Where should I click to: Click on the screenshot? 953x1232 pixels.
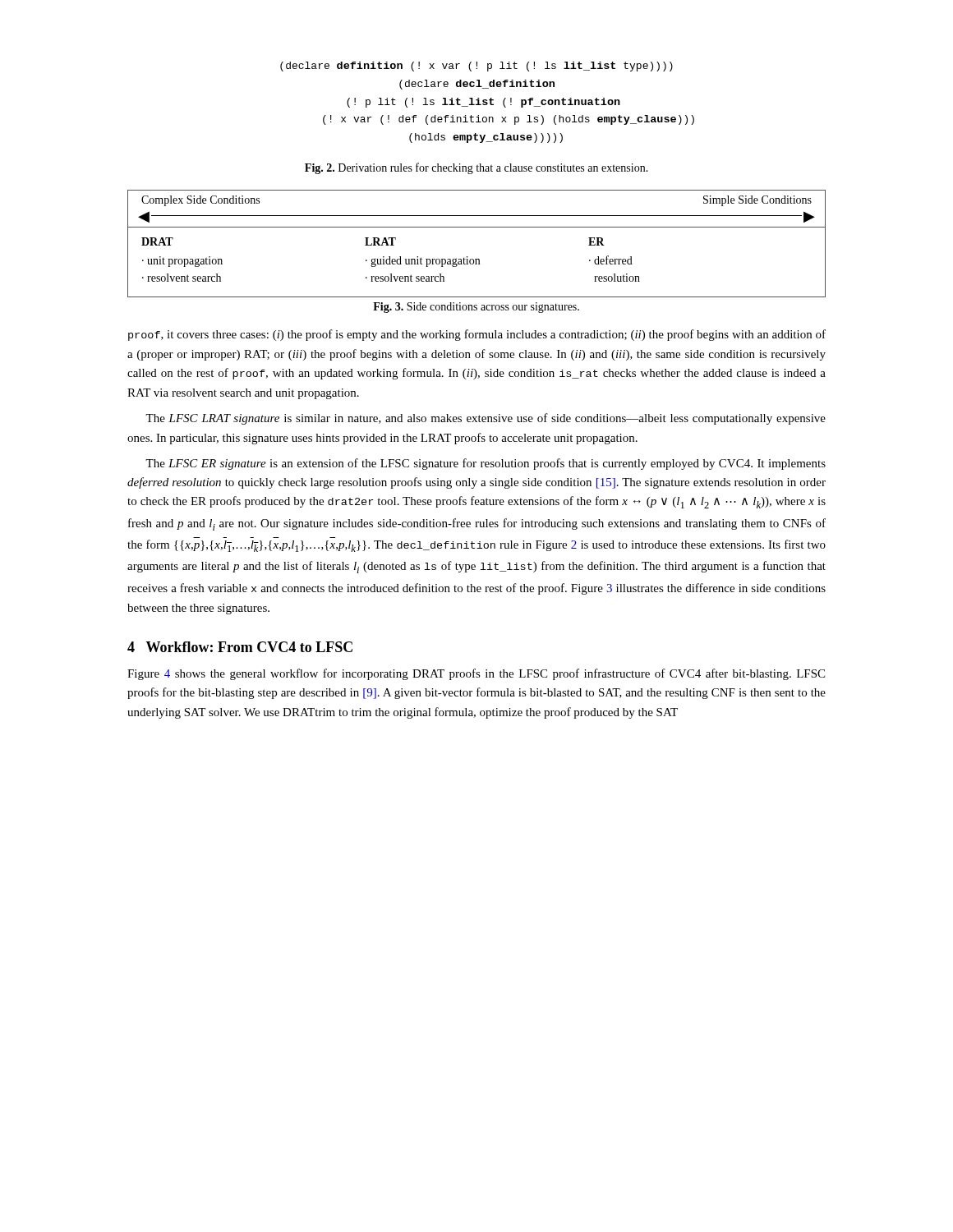pos(476,102)
